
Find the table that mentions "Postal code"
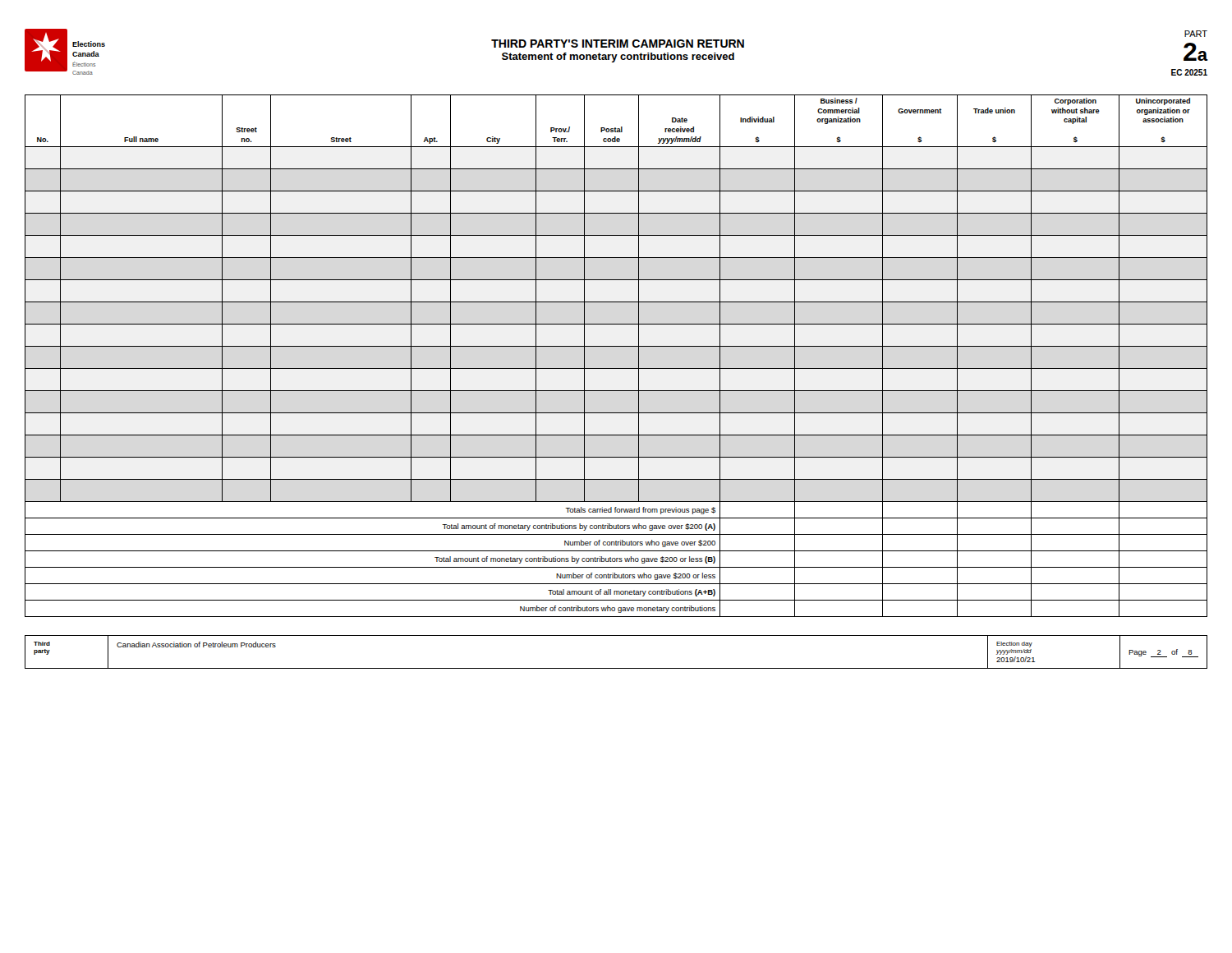click(616, 356)
